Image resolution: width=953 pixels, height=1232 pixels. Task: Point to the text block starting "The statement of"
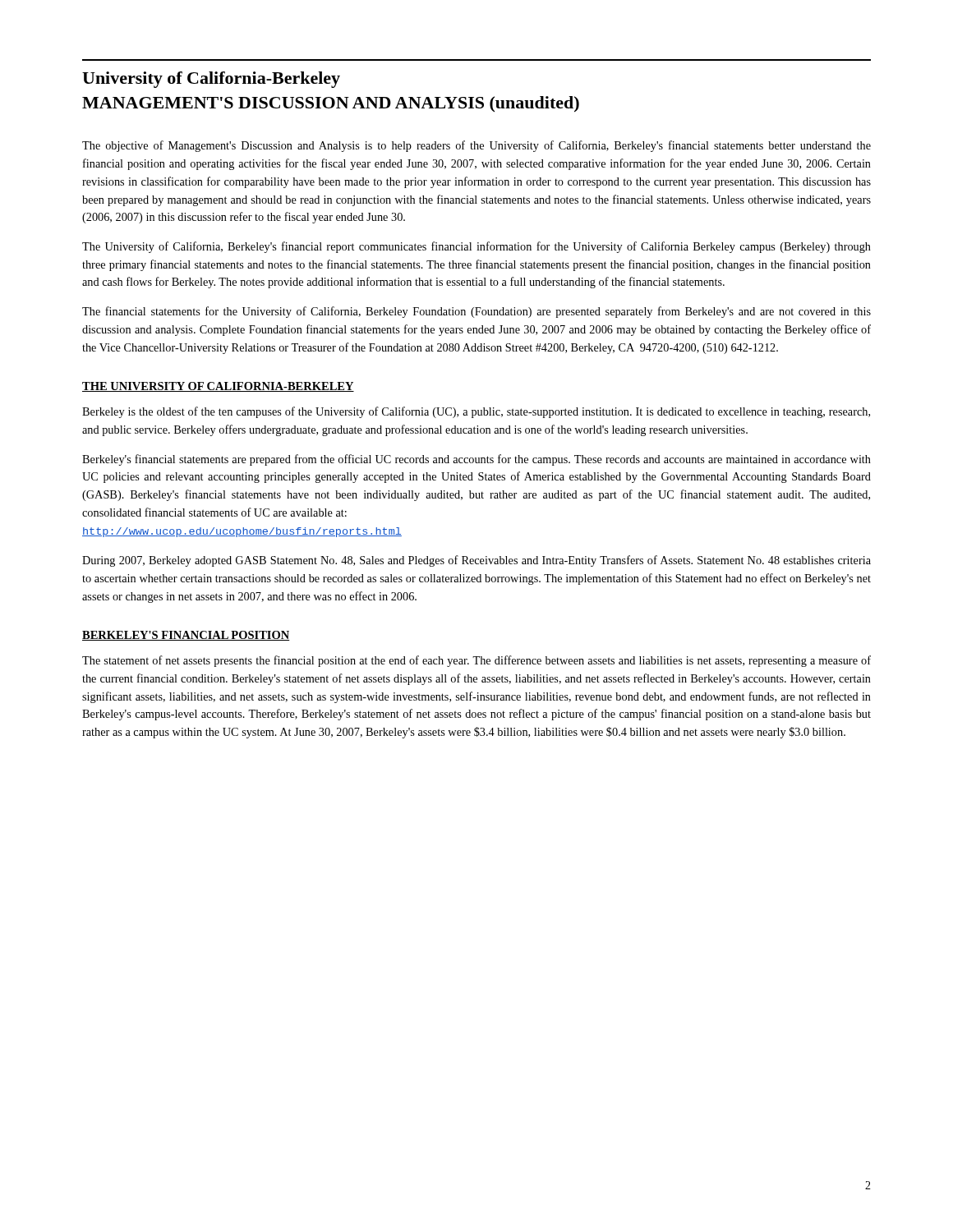(x=476, y=696)
